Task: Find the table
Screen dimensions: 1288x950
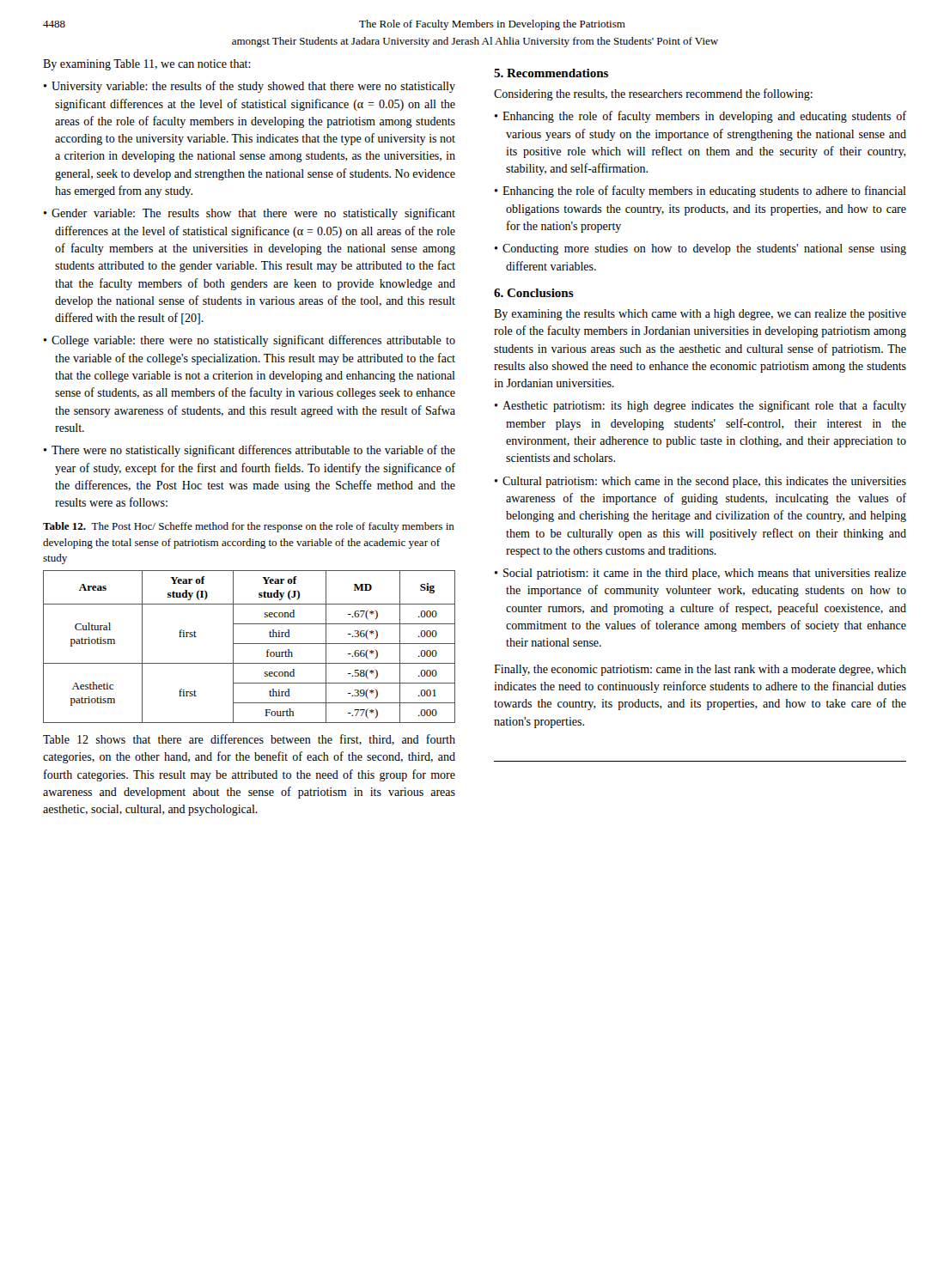Action: [249, 647]
